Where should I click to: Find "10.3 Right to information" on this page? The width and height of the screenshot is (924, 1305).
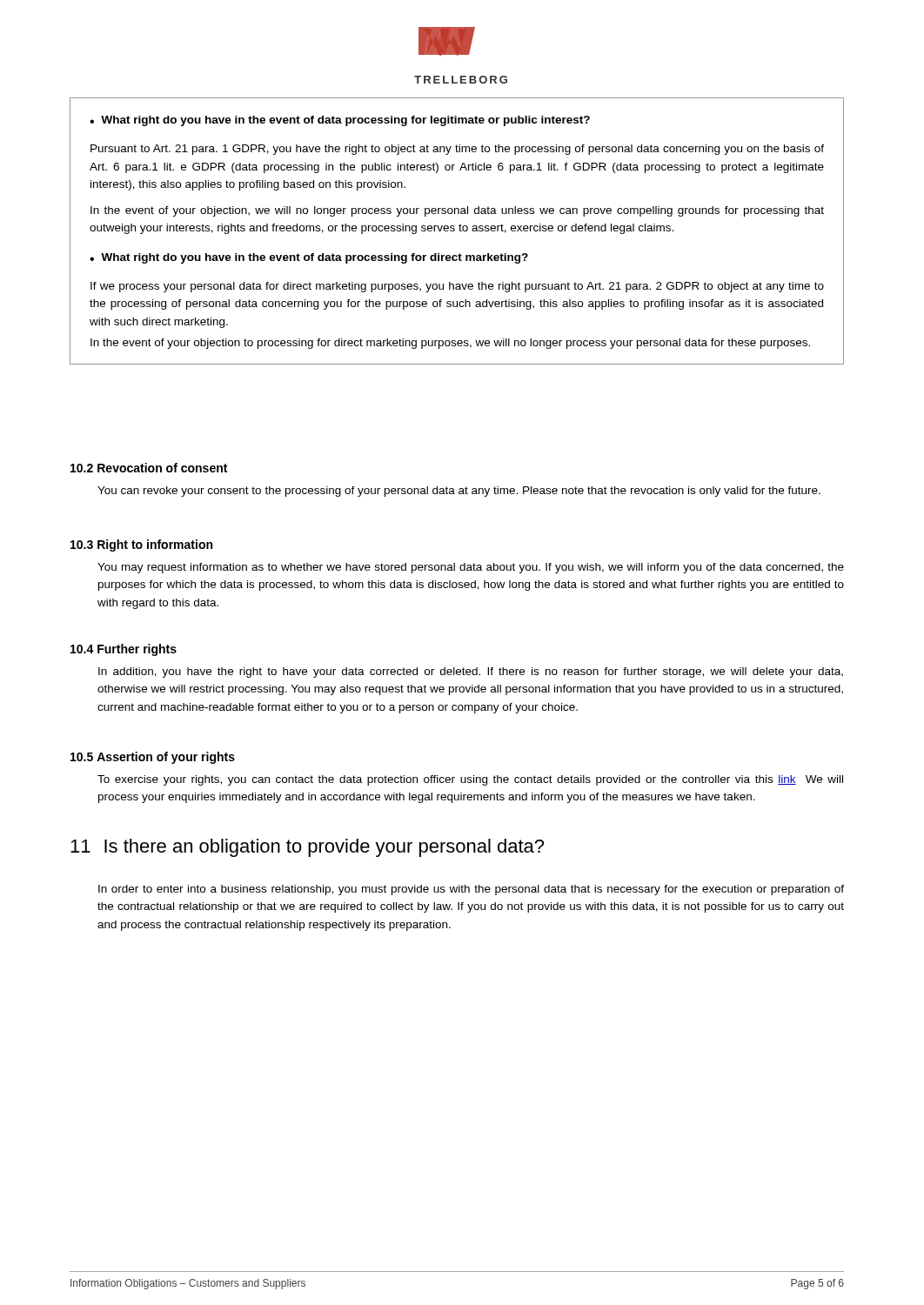click(x=141, y=545)
